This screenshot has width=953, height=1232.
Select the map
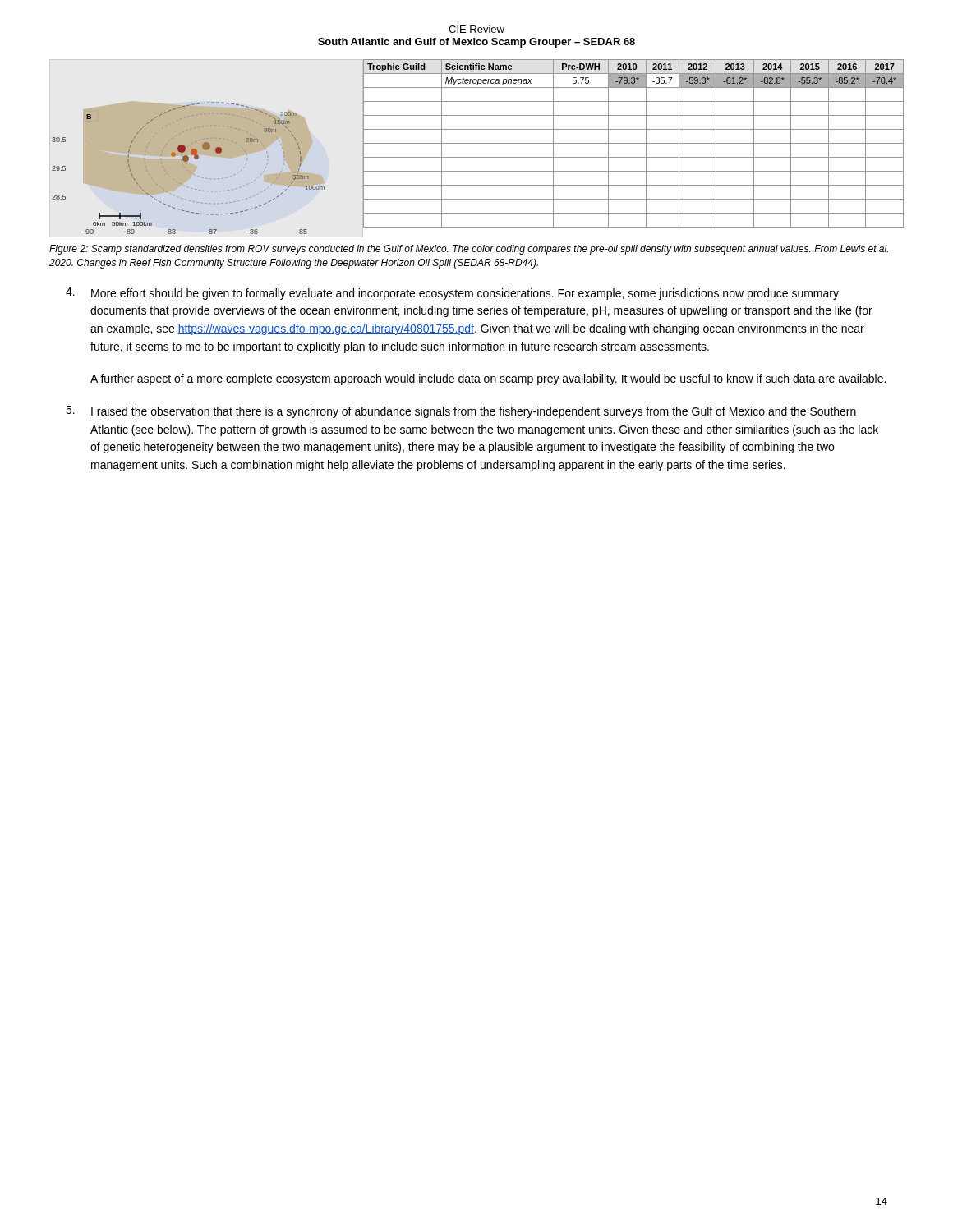click(x=206, y=148)
